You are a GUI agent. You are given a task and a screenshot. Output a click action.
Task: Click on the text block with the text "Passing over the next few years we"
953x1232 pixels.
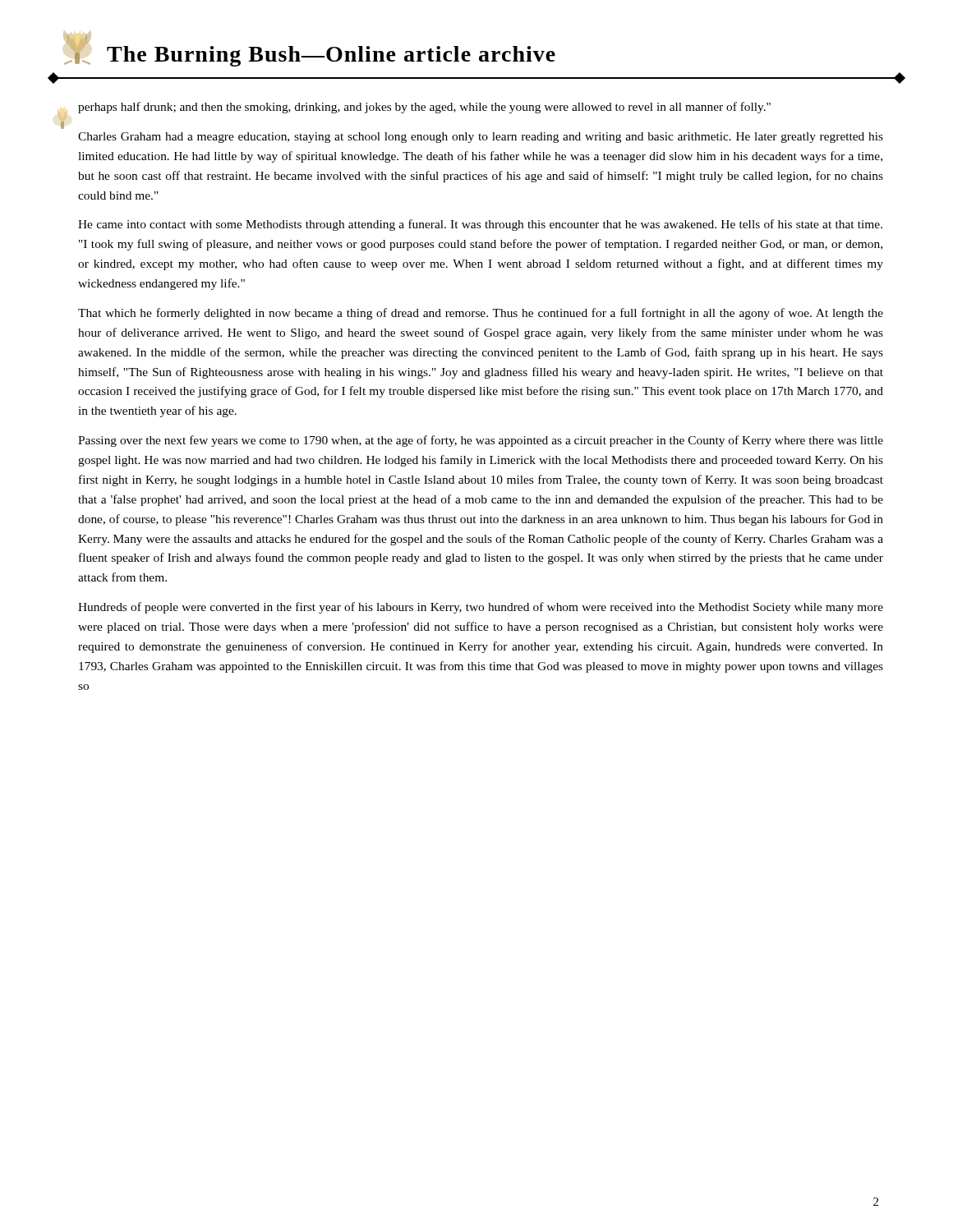[481, 509]
